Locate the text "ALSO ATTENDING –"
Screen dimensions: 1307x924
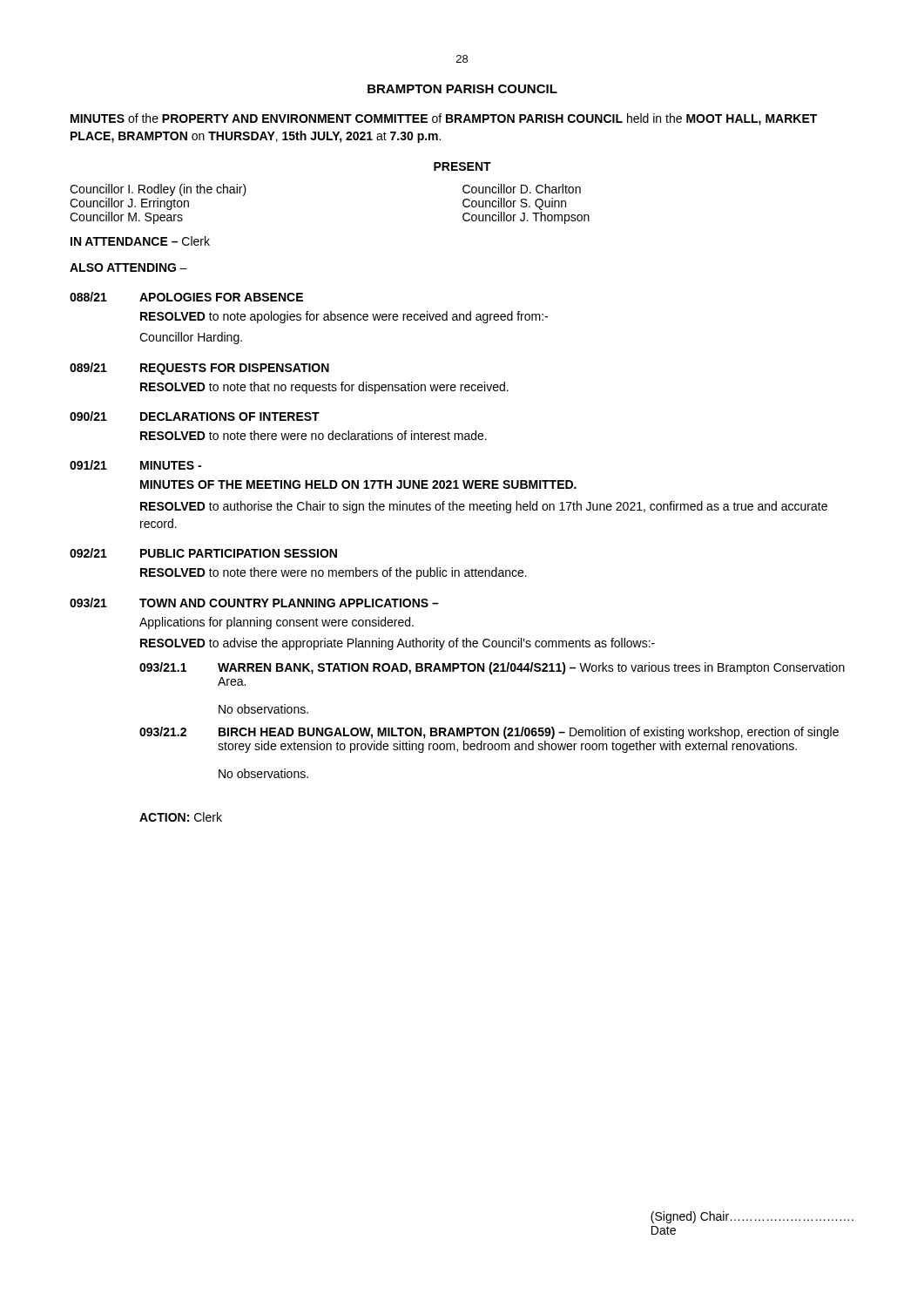pyautogui.click(x=128, y=267)
